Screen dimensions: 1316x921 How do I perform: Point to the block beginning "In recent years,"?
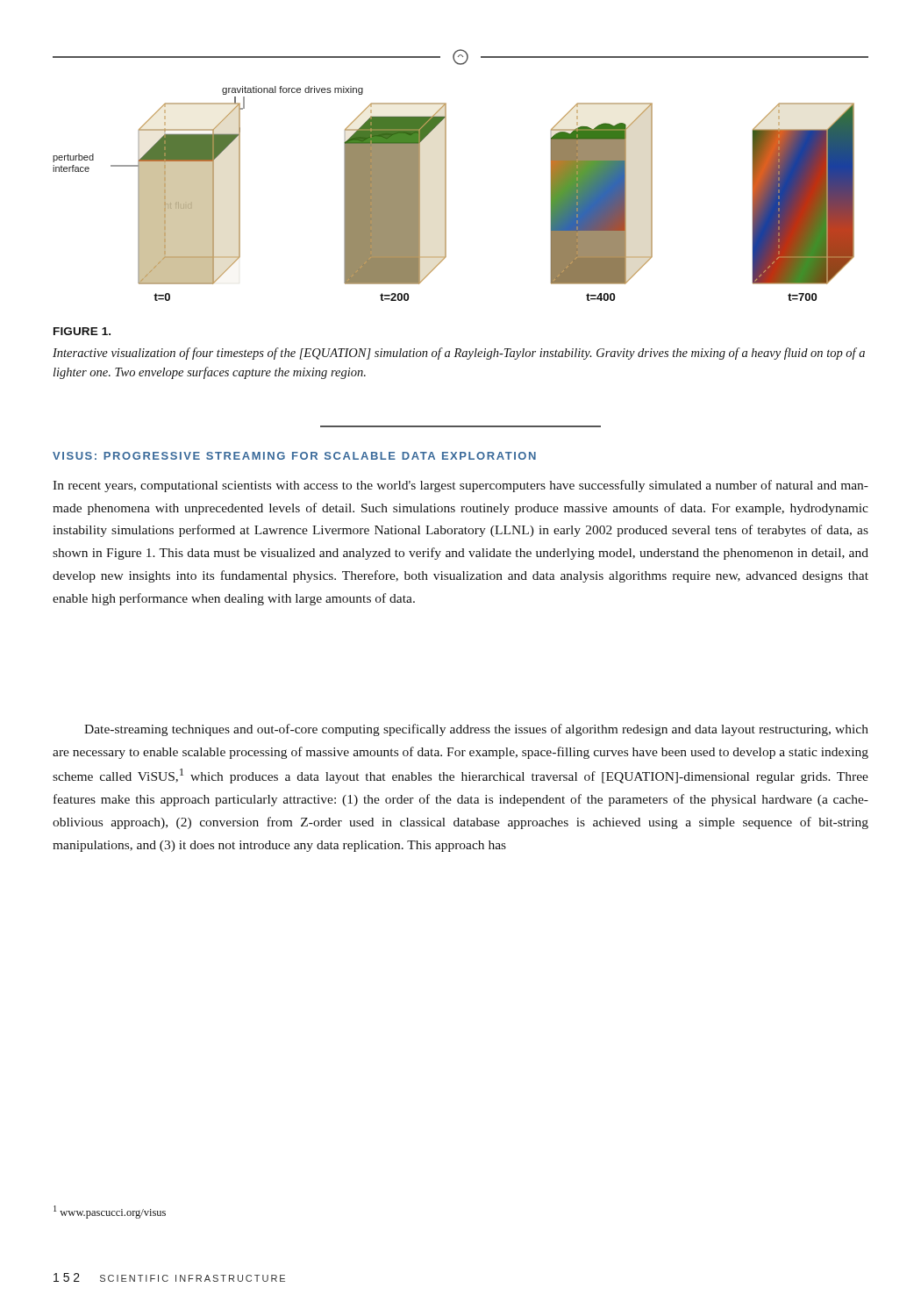(x=460, y=541)
